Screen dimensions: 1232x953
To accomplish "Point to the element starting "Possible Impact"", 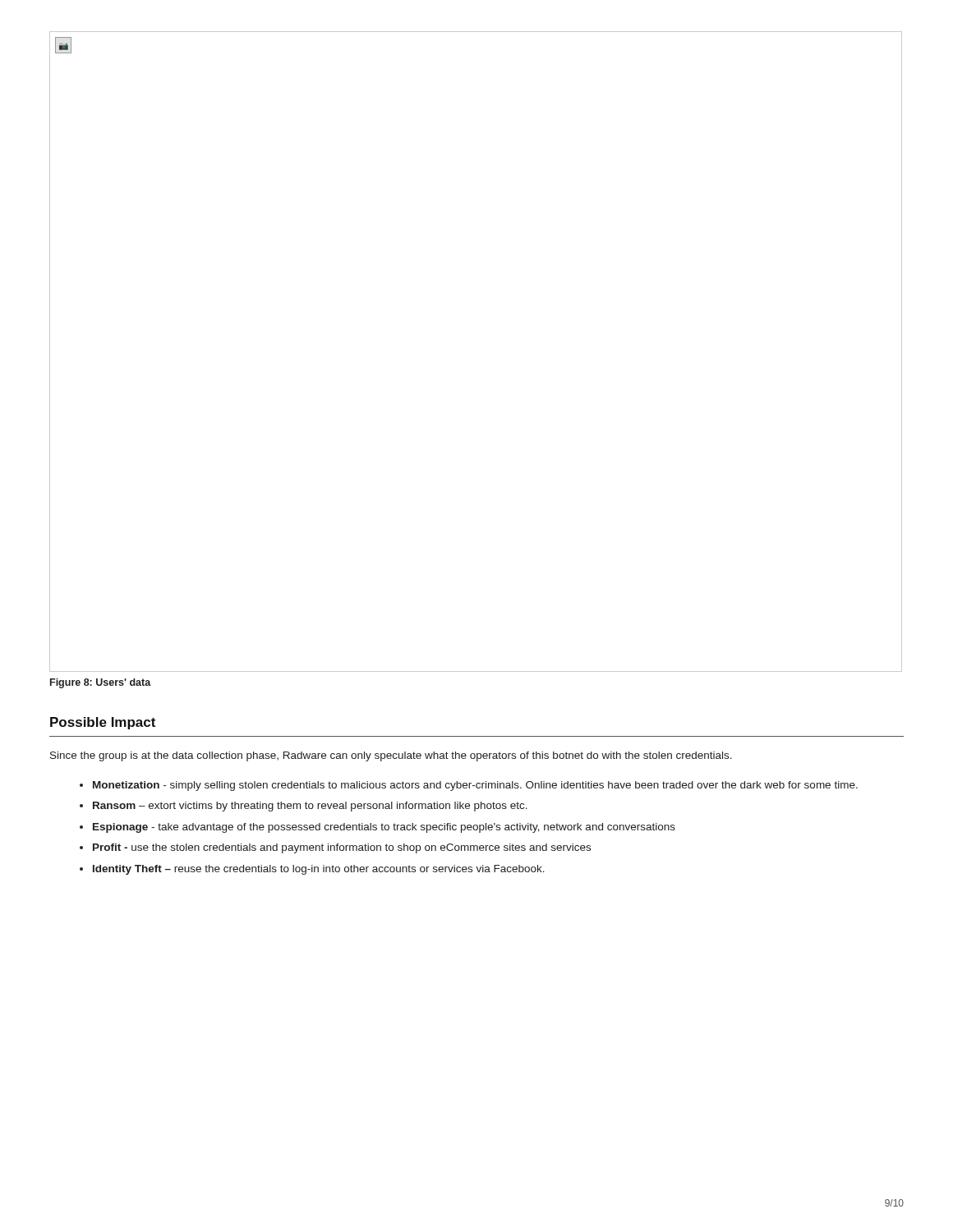I will tap(102, 722).
